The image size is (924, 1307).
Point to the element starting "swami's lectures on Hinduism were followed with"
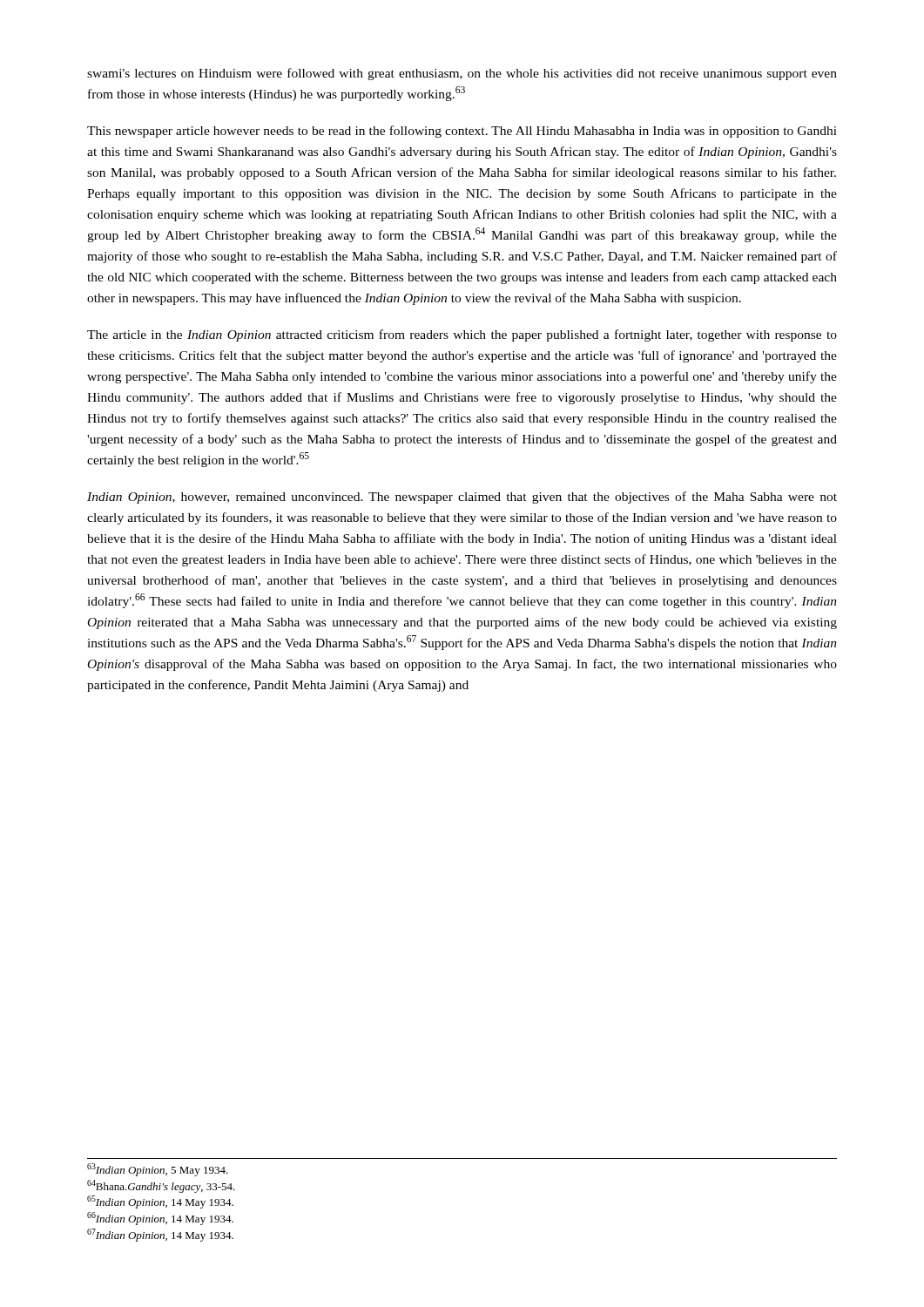click(462, 83)
